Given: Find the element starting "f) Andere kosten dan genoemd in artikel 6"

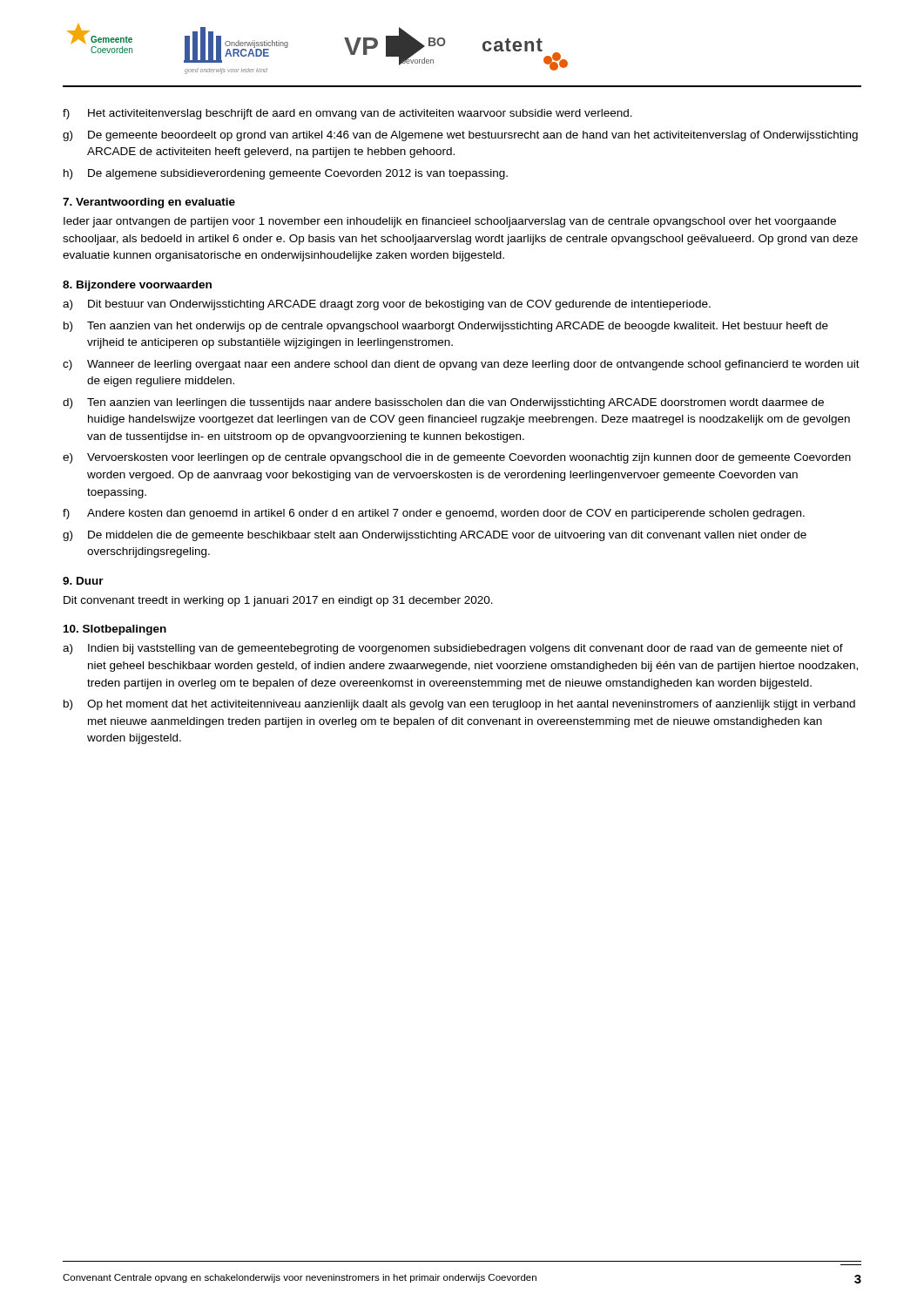Looking at the screenshot, I should pos(462,513).
